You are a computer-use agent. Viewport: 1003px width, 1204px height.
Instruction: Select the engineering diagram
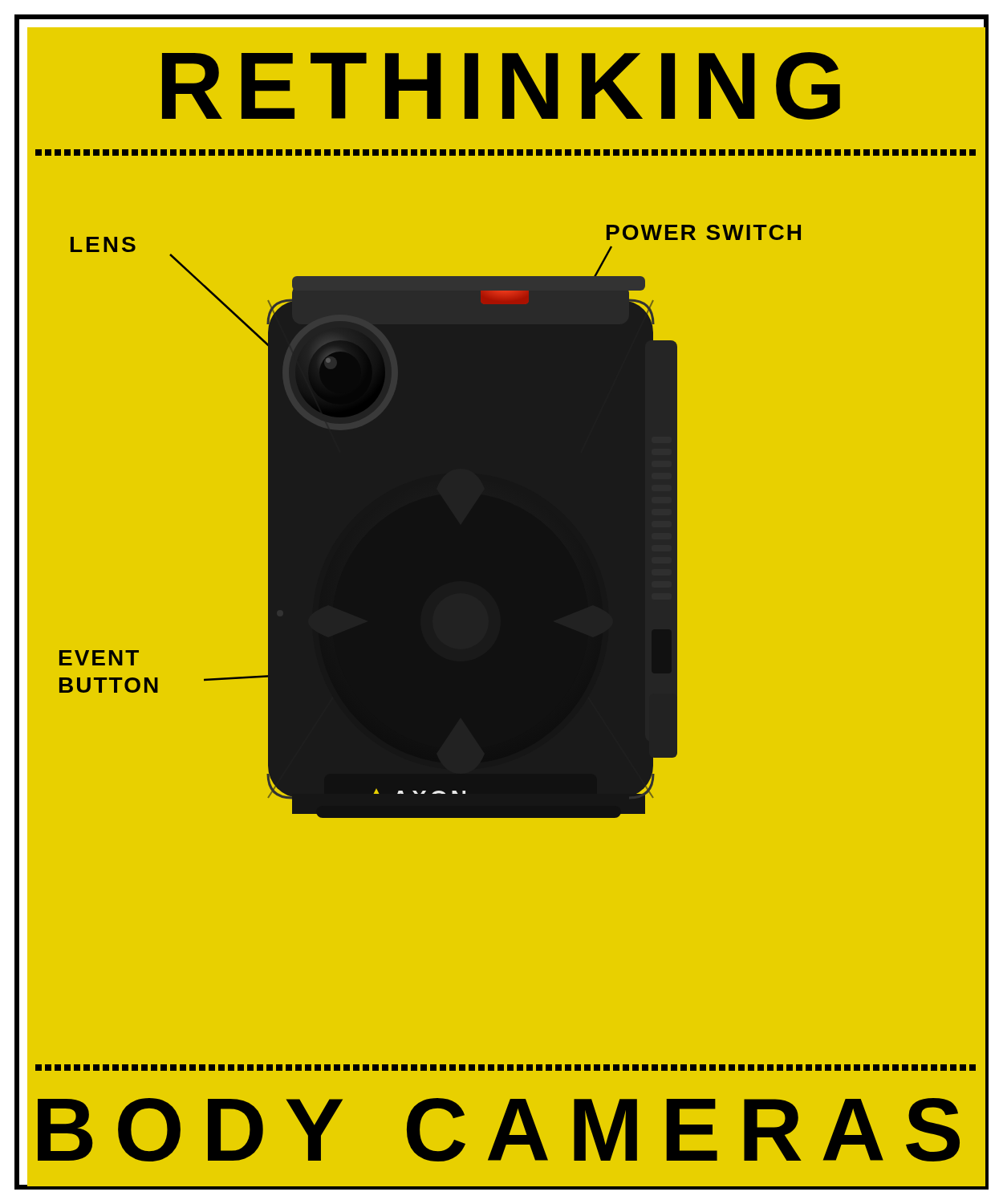506,611
